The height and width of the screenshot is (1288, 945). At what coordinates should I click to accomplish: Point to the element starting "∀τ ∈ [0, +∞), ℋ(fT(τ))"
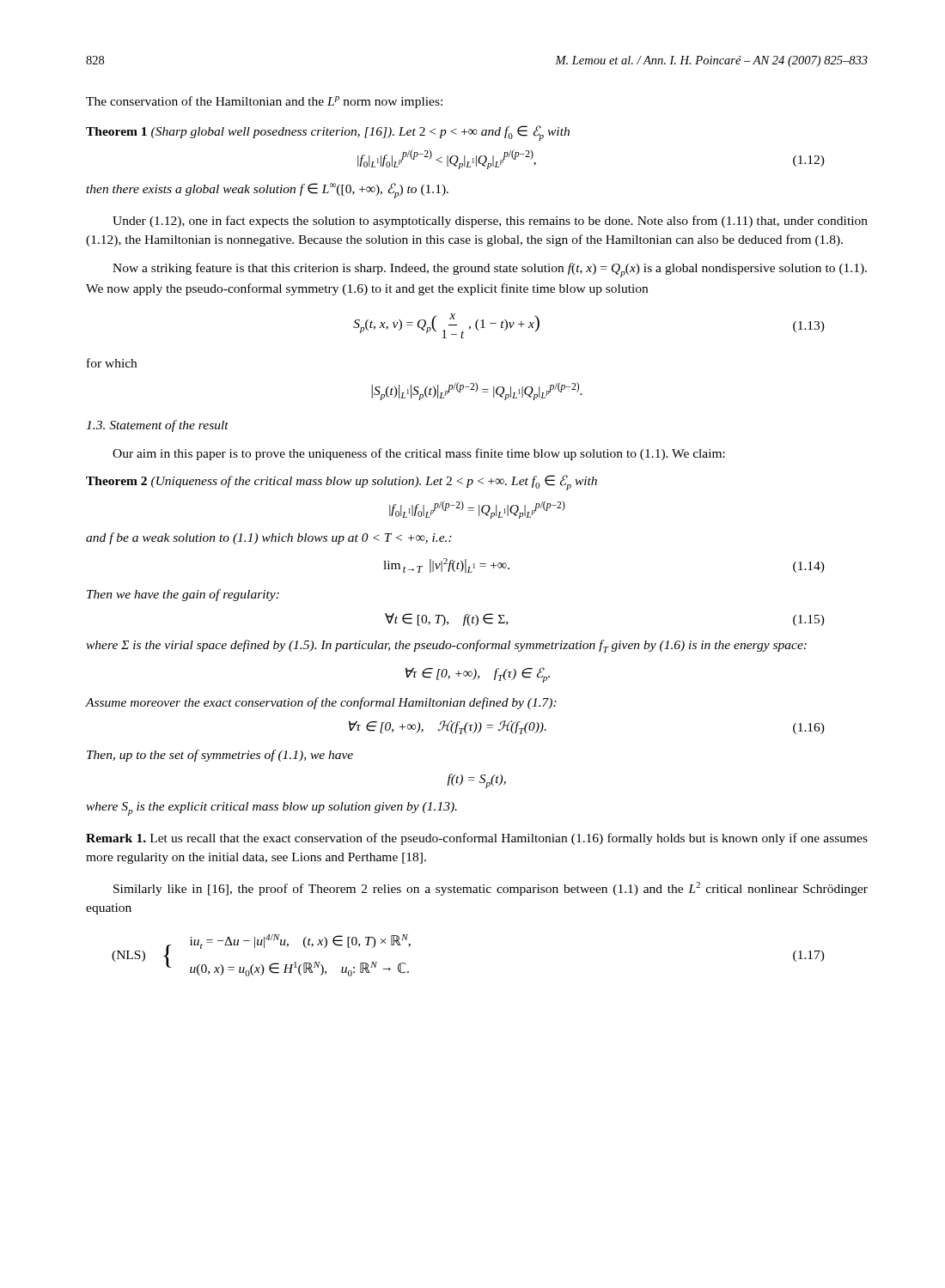pos(477,728)
